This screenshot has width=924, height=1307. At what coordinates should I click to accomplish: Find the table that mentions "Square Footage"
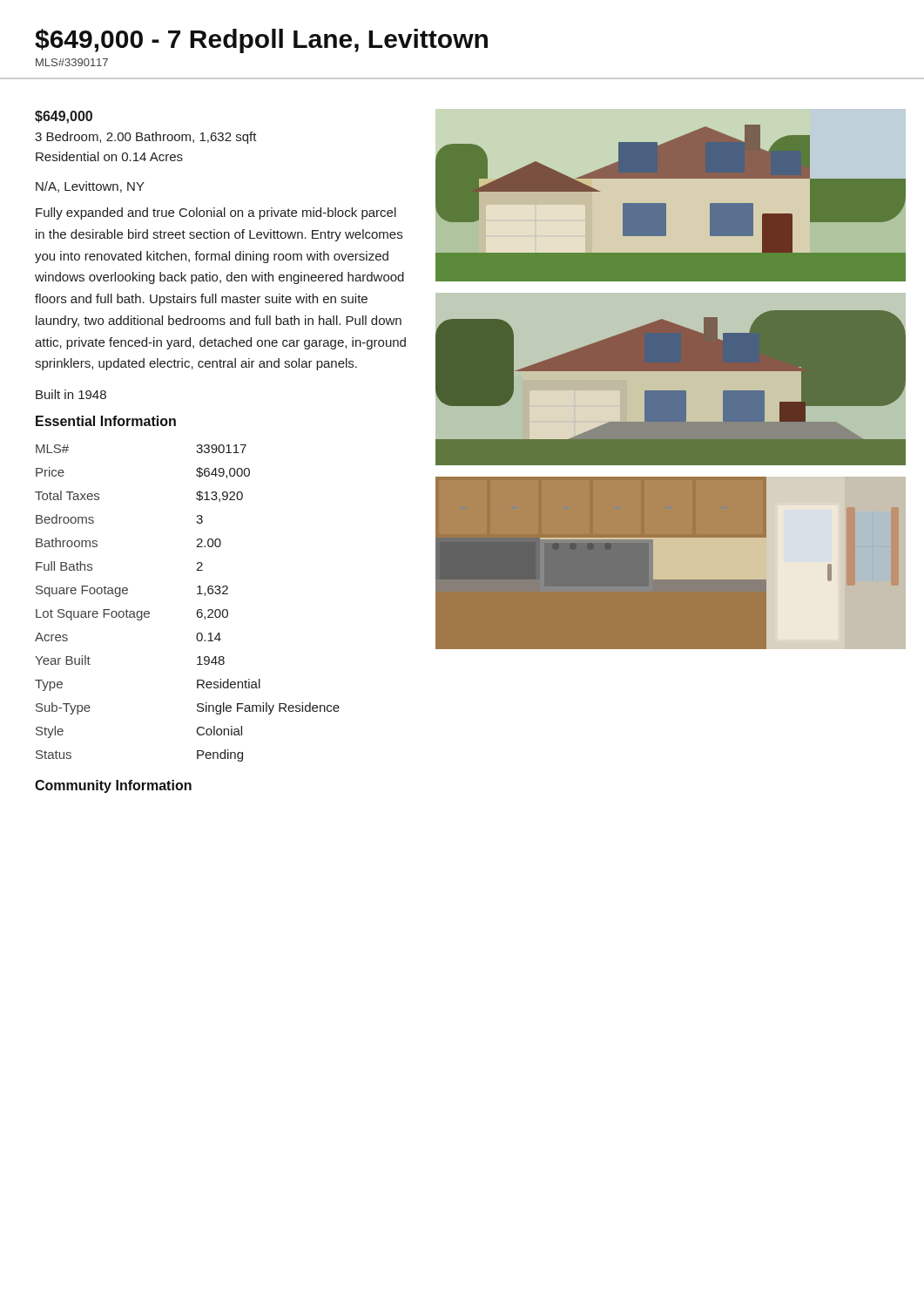click(222, 601)
